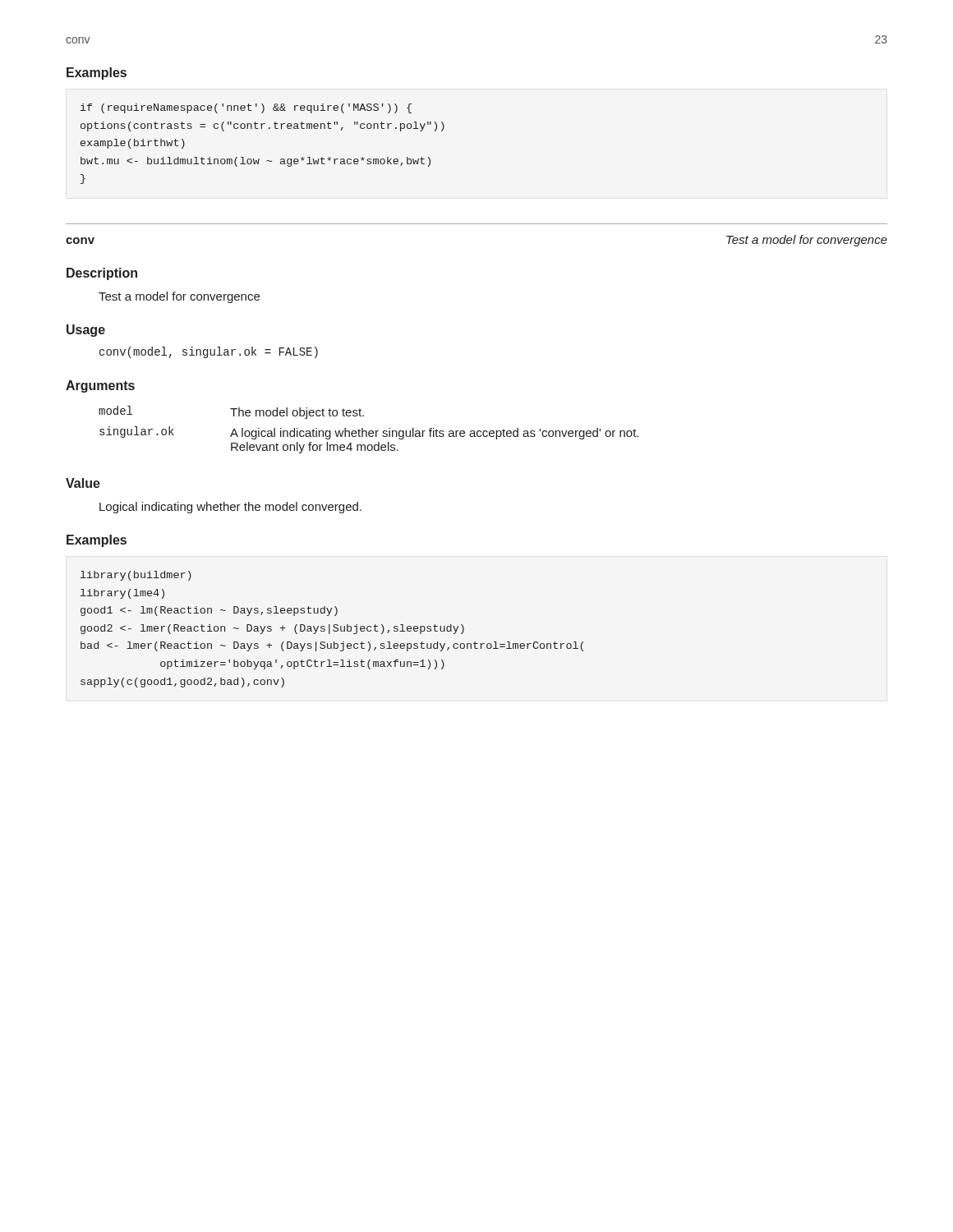Navigate to the text starting "conv Test a model for convergence"
The height and width of the screenshot is (1232, 953).
click(78, 240)
